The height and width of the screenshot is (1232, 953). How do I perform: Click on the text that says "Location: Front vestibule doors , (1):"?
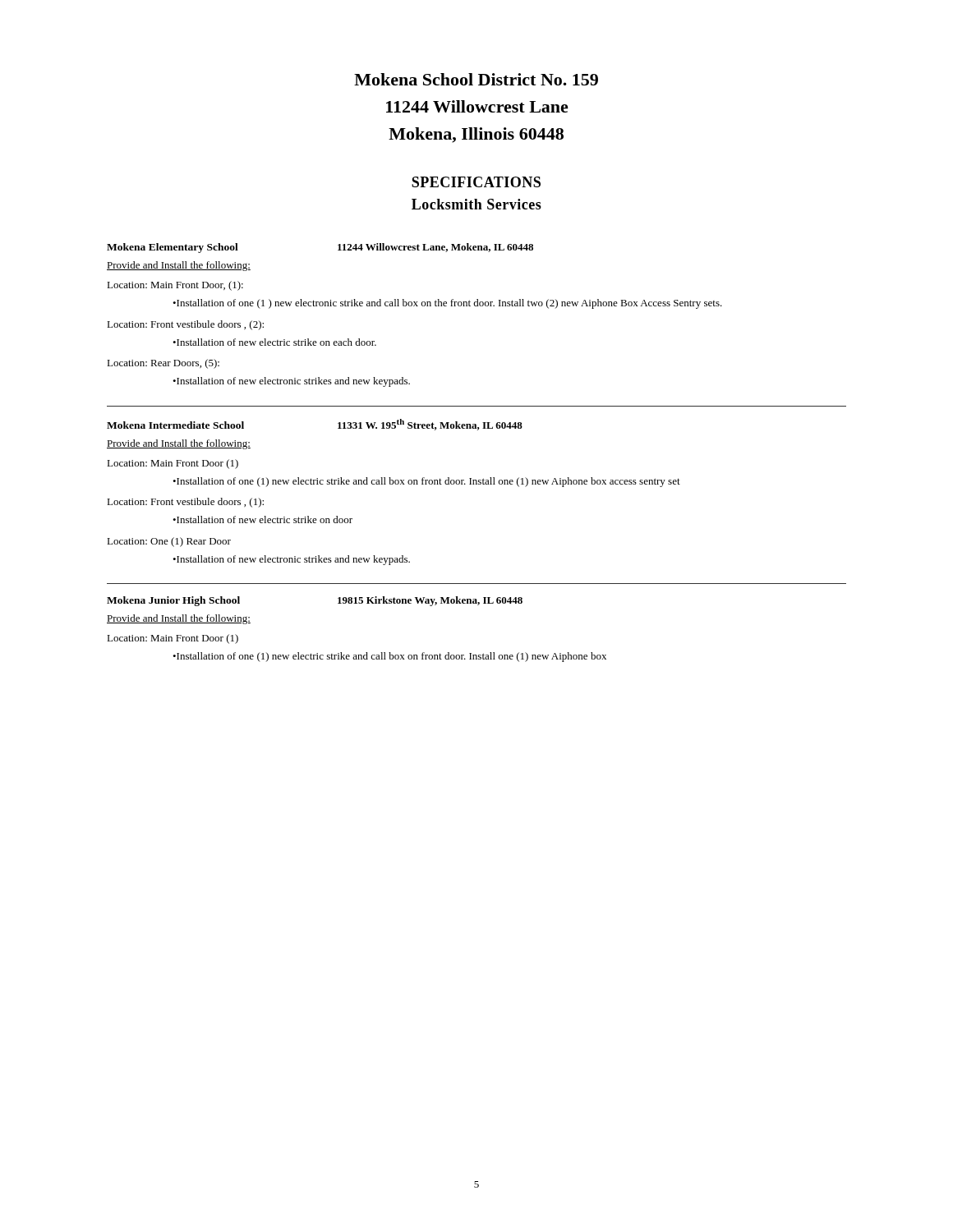186,502
